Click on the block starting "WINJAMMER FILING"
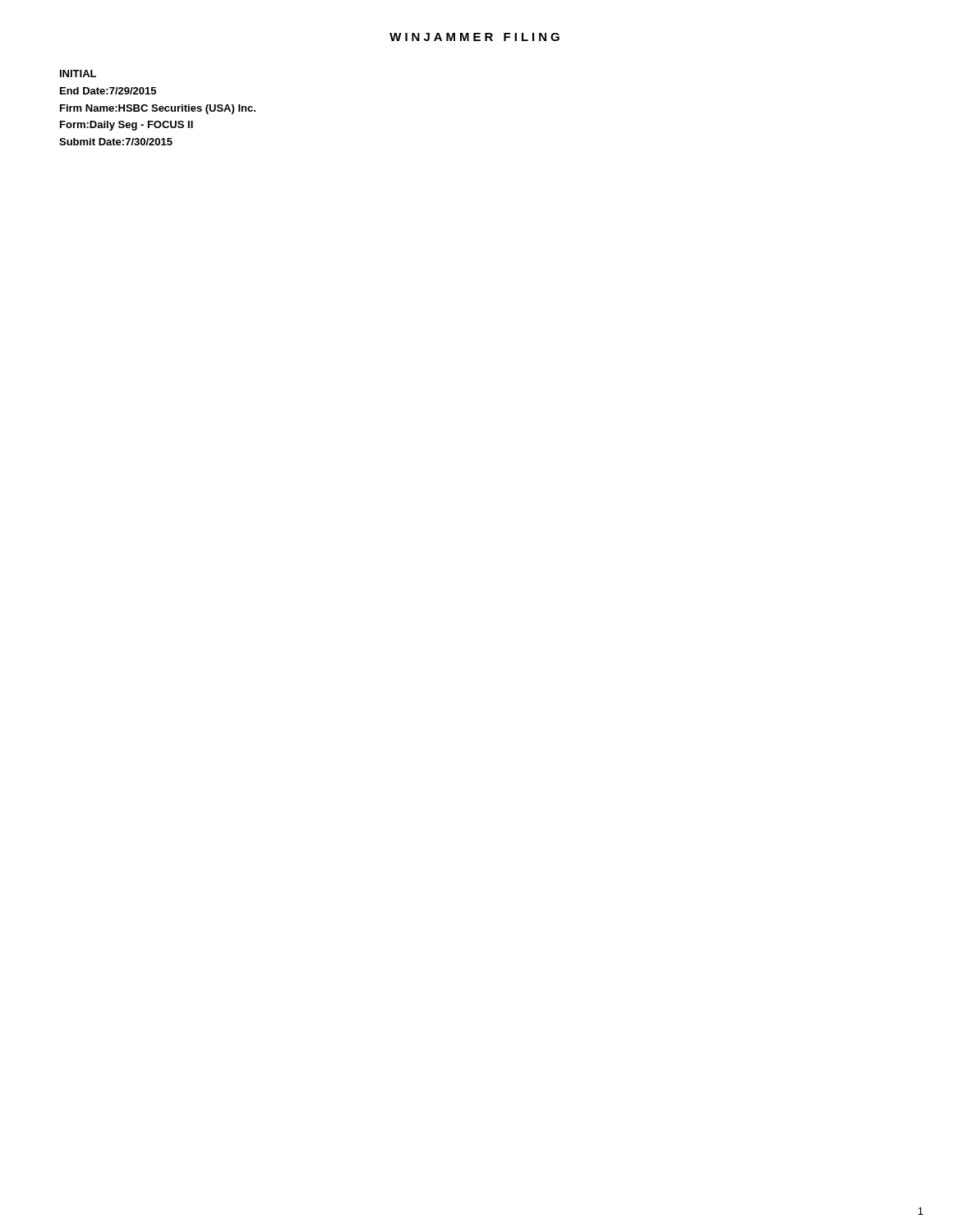Image resolution: width=953 pixels, height=1232 pixels. tap(476, 37)
